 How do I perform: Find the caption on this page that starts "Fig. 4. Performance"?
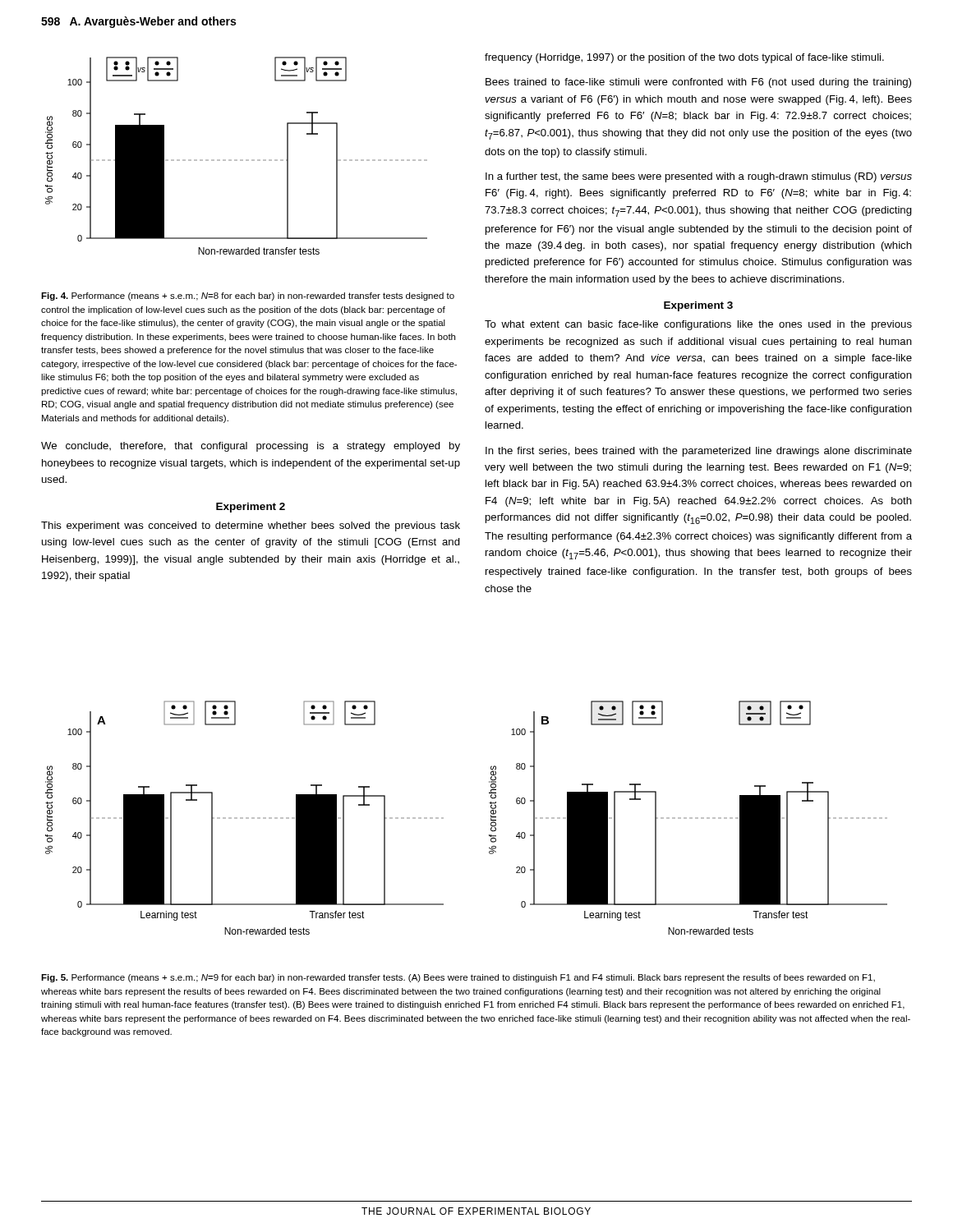(x=249, y=357)
